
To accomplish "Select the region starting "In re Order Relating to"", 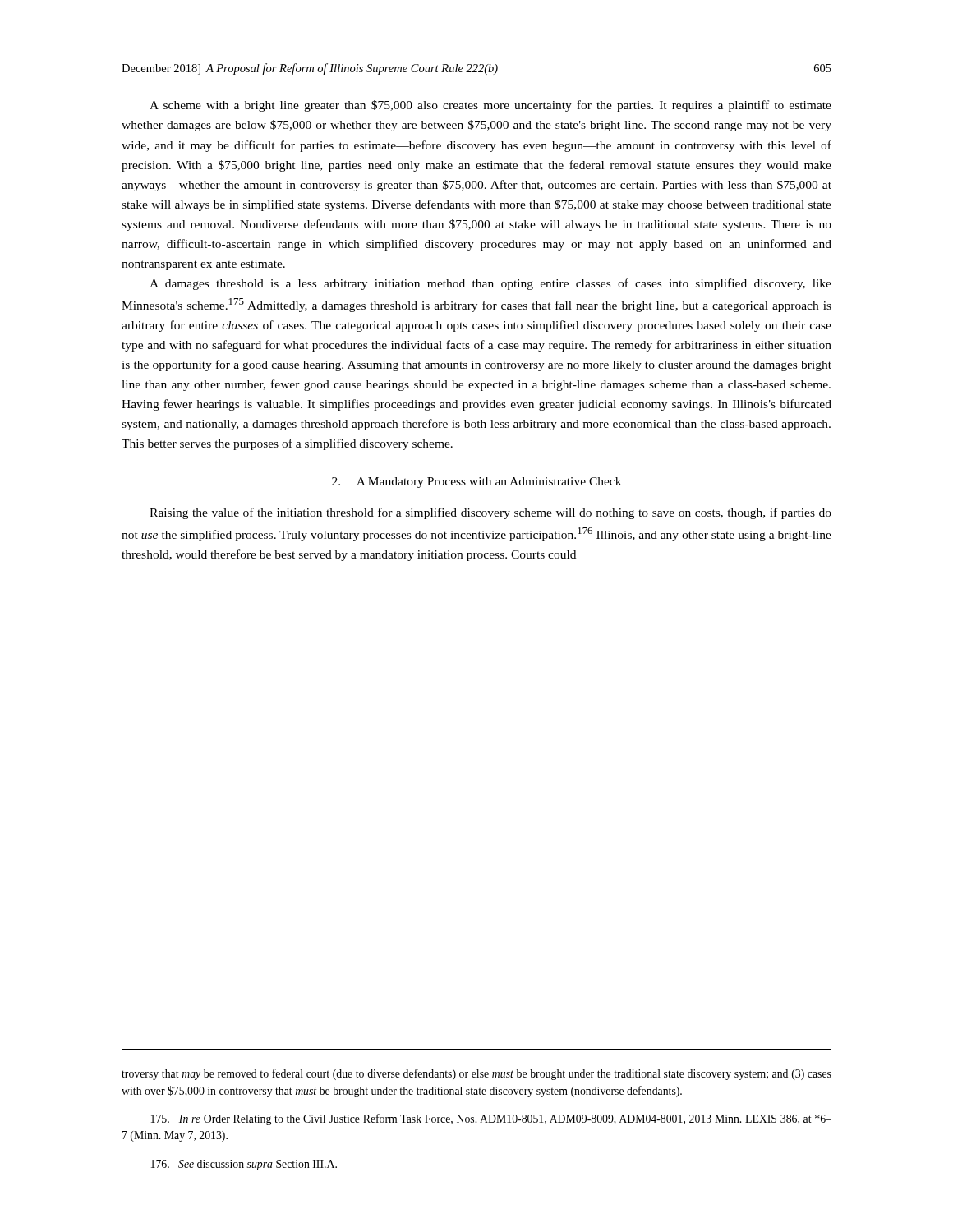I will click(x=476, y=1127).
